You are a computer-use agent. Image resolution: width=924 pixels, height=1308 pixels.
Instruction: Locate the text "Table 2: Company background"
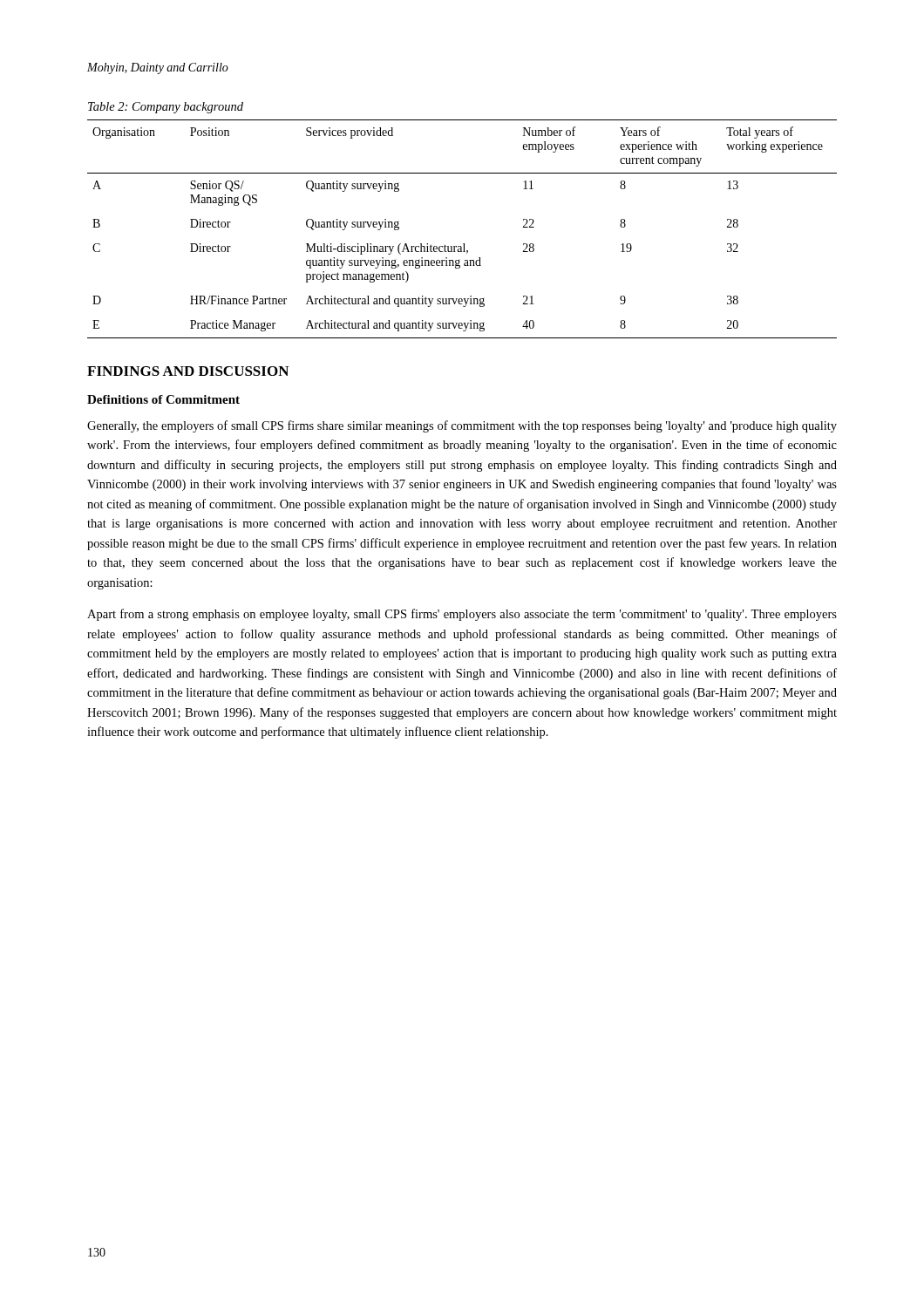coord(165,106)
